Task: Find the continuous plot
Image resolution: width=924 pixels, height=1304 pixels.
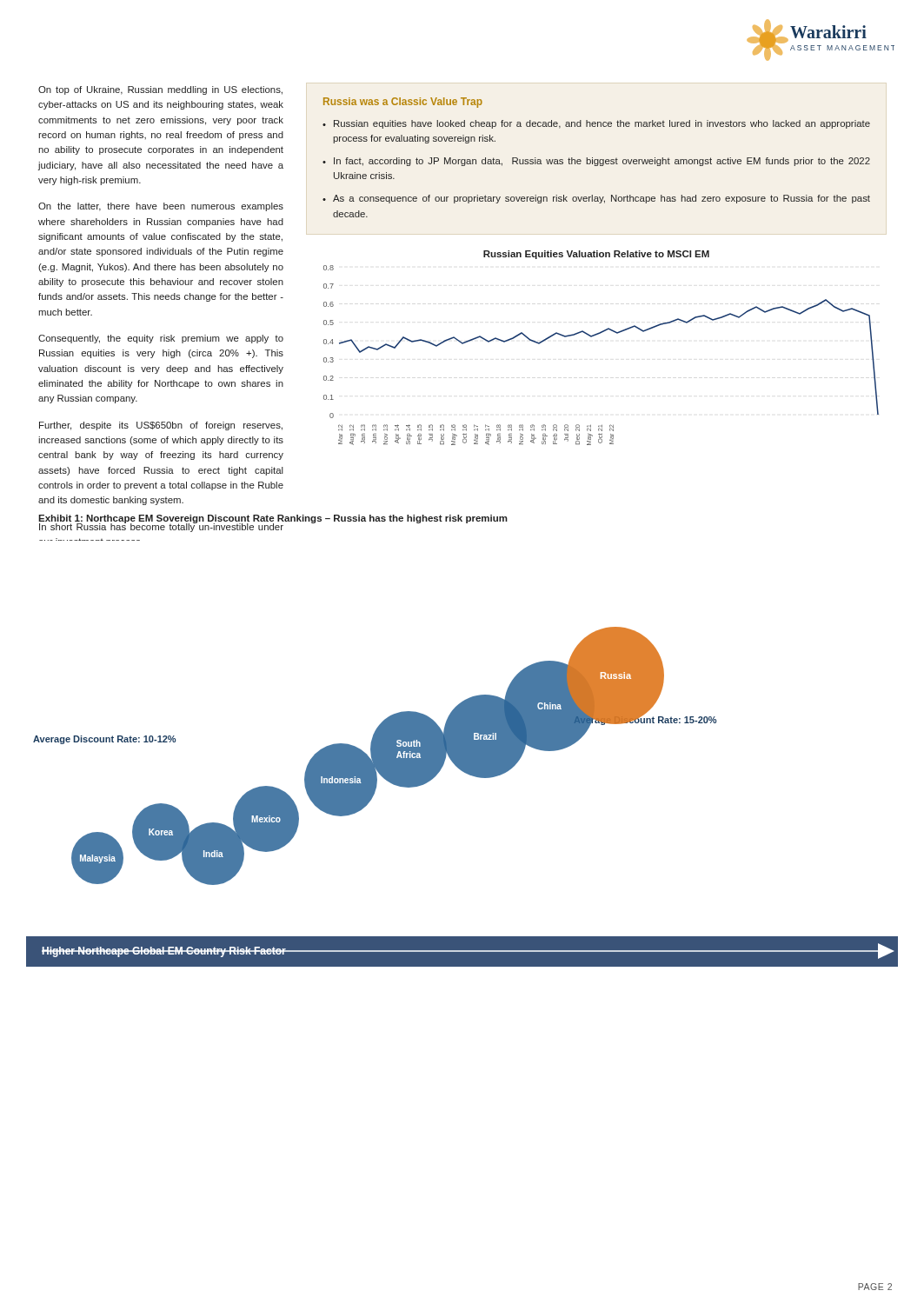Action: click(x=596, y=347)
